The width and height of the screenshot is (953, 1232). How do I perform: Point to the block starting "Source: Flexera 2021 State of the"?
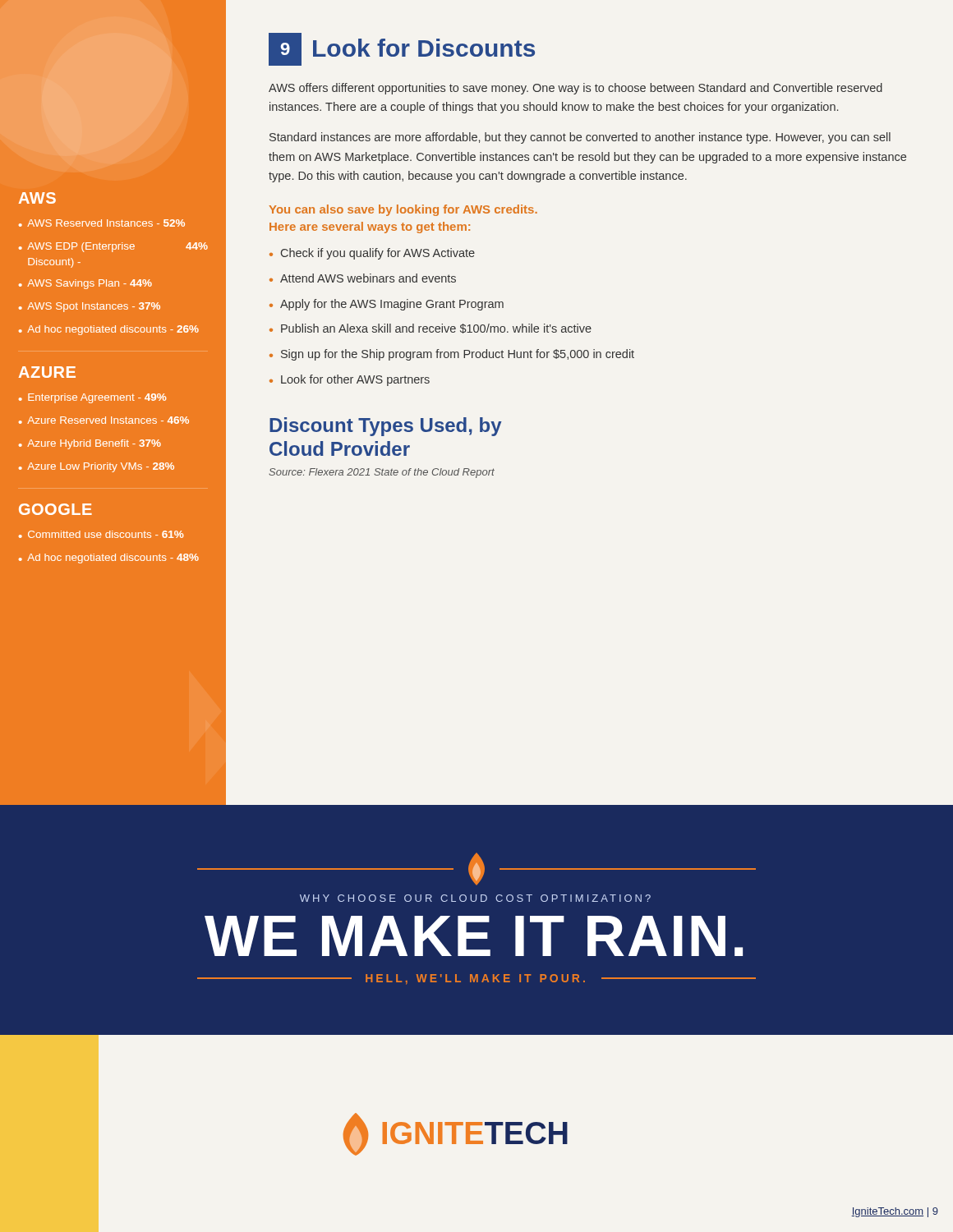381,472
